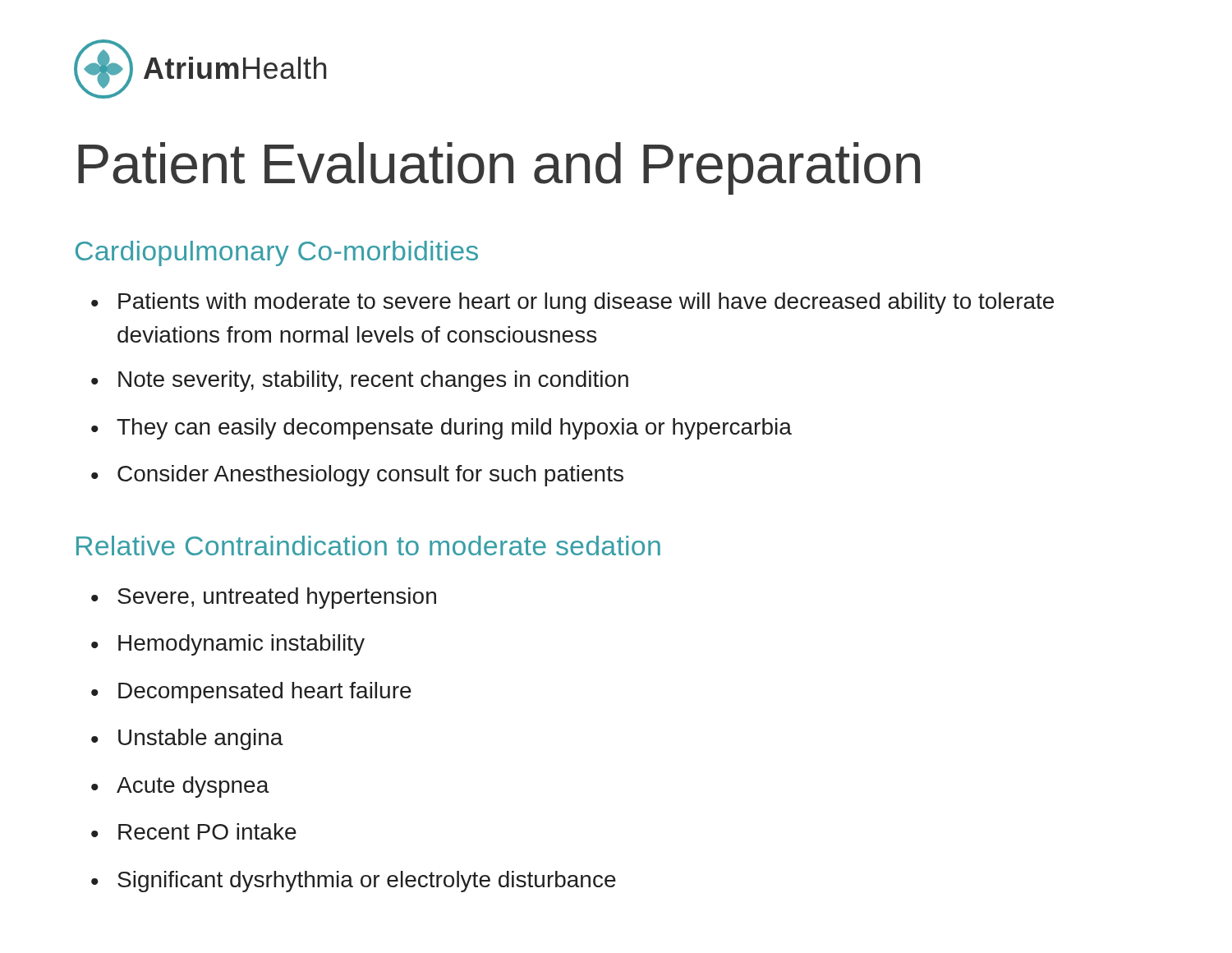This screenshot has height=953, width=1232.
Task: Point to the text starting "• Recent PO intake"
Action: click(x=194, y=834)
